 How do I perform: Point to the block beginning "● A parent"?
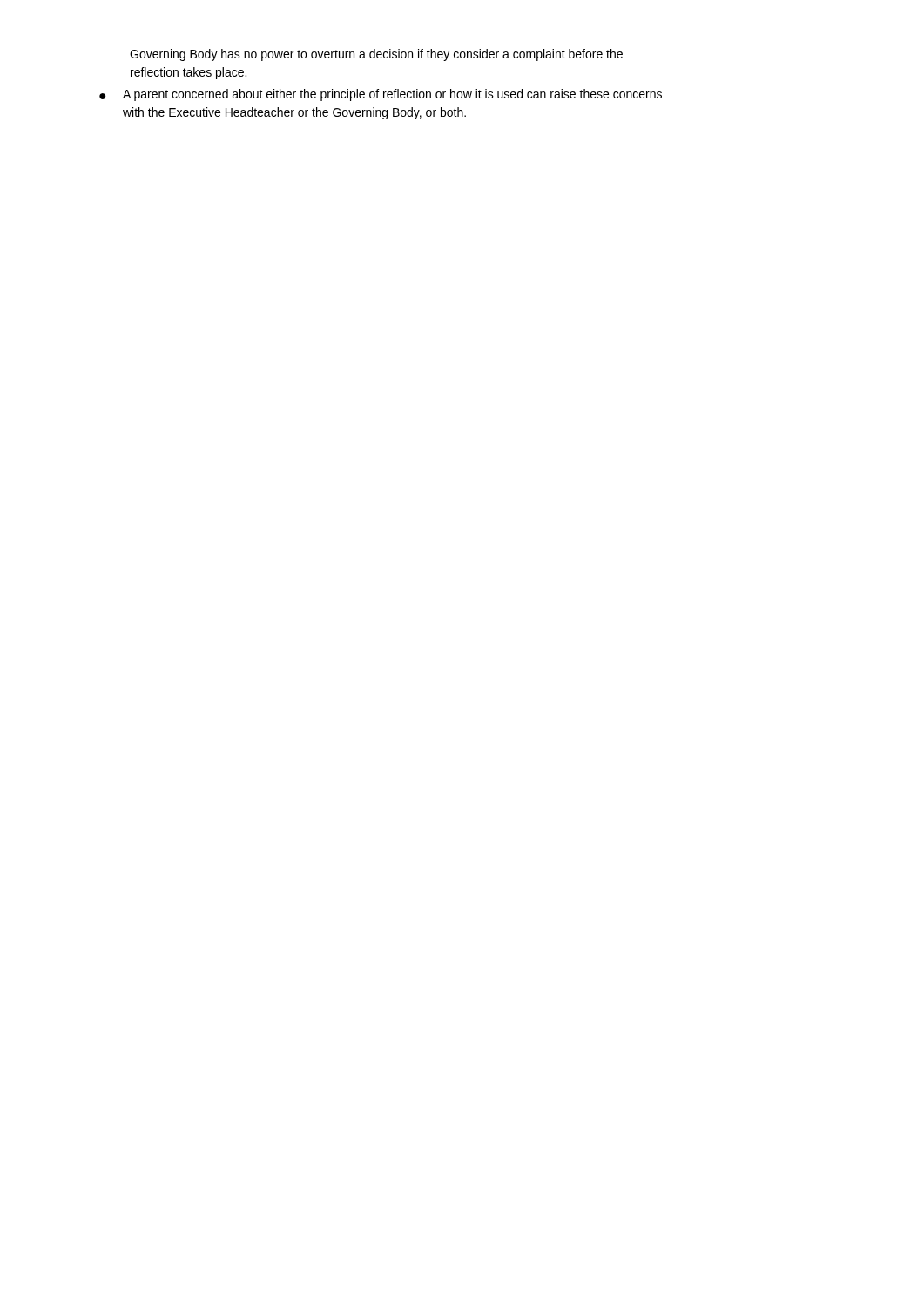click(x=386, y=104)
